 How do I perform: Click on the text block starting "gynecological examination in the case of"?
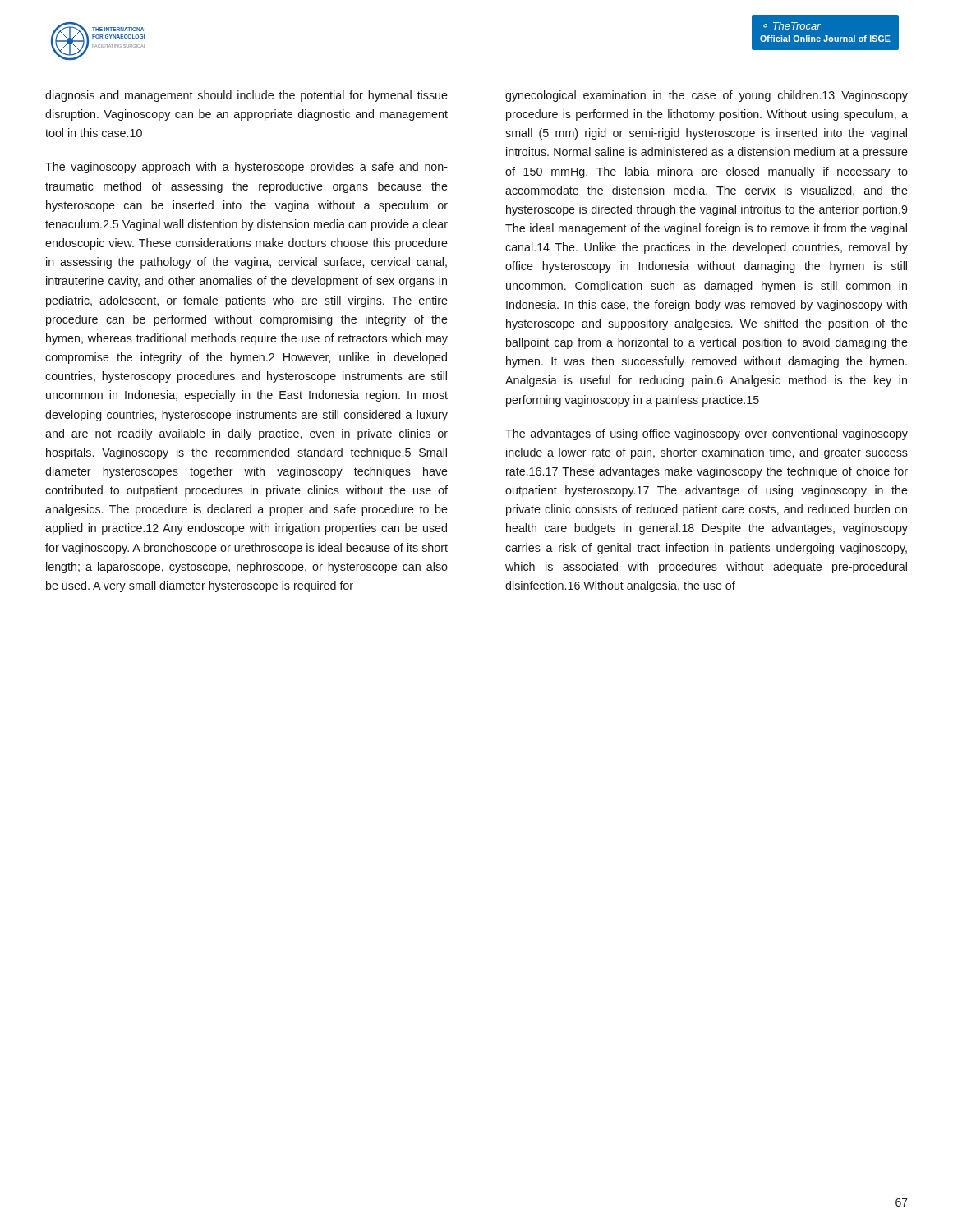(707, 247)
